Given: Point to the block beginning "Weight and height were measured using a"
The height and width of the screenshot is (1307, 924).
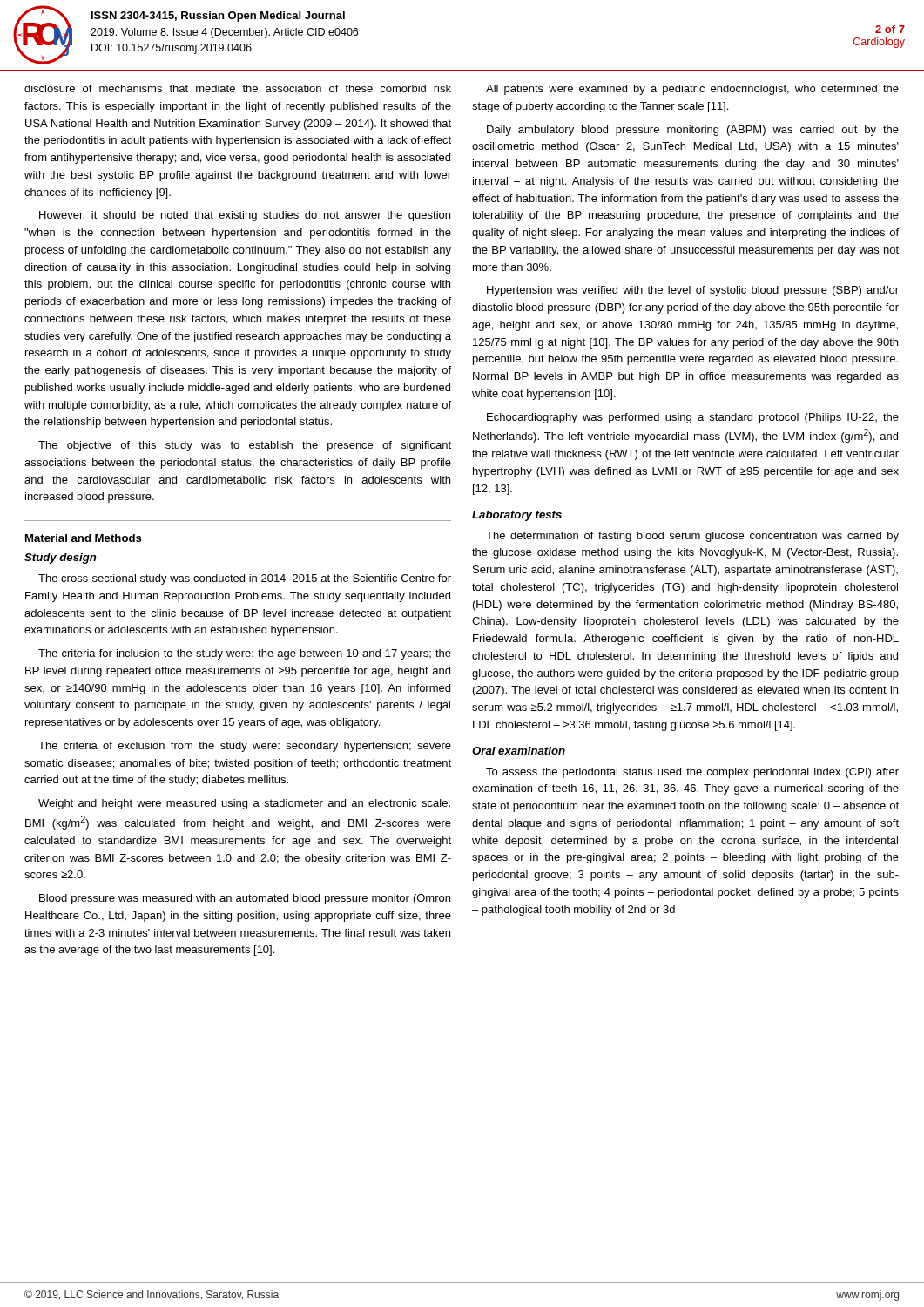Looking at the screenshot, I should pos(238,839).
